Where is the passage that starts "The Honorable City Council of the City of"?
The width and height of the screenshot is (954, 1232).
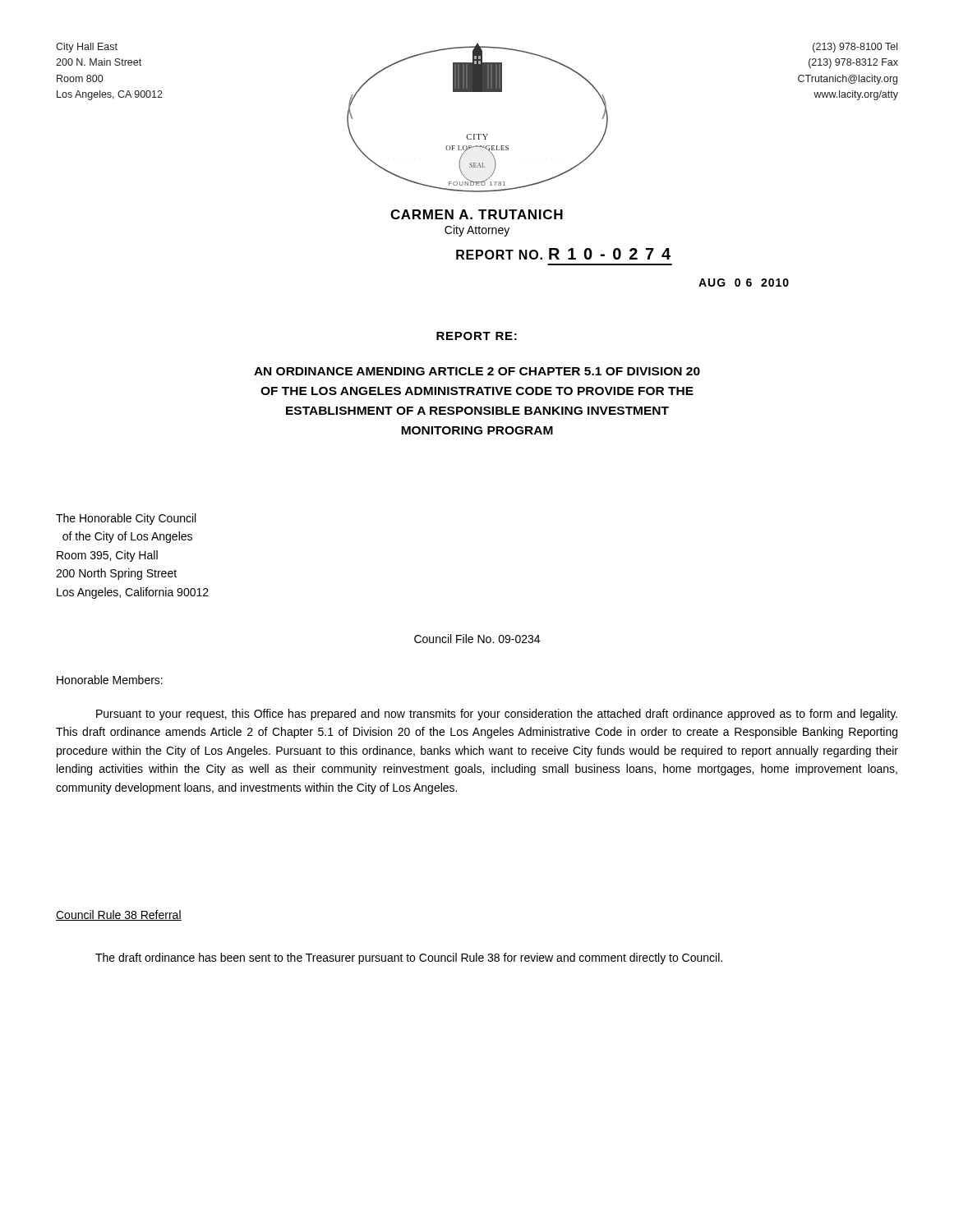(x=132, y=555)
